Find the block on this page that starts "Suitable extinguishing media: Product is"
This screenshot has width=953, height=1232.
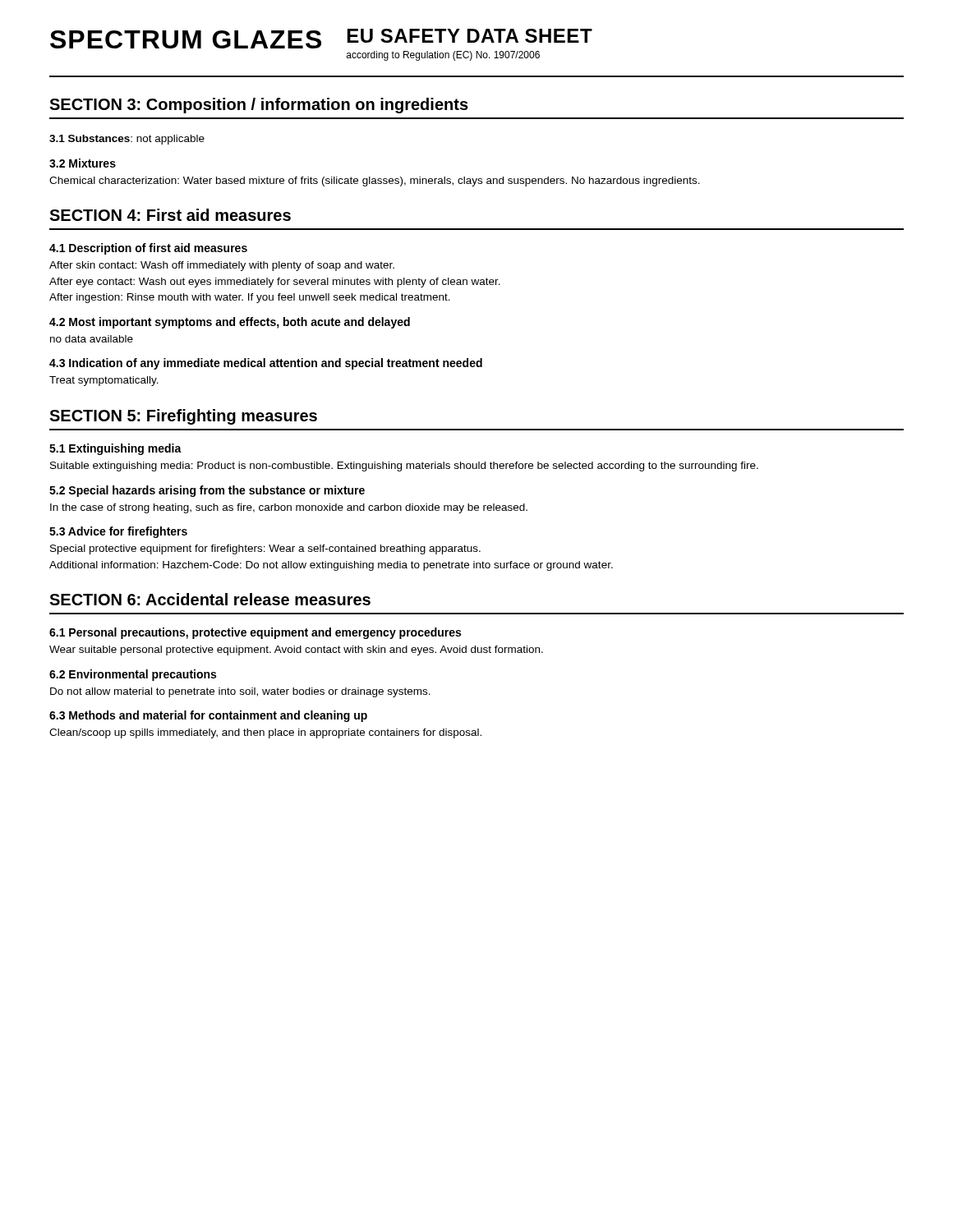476,465
